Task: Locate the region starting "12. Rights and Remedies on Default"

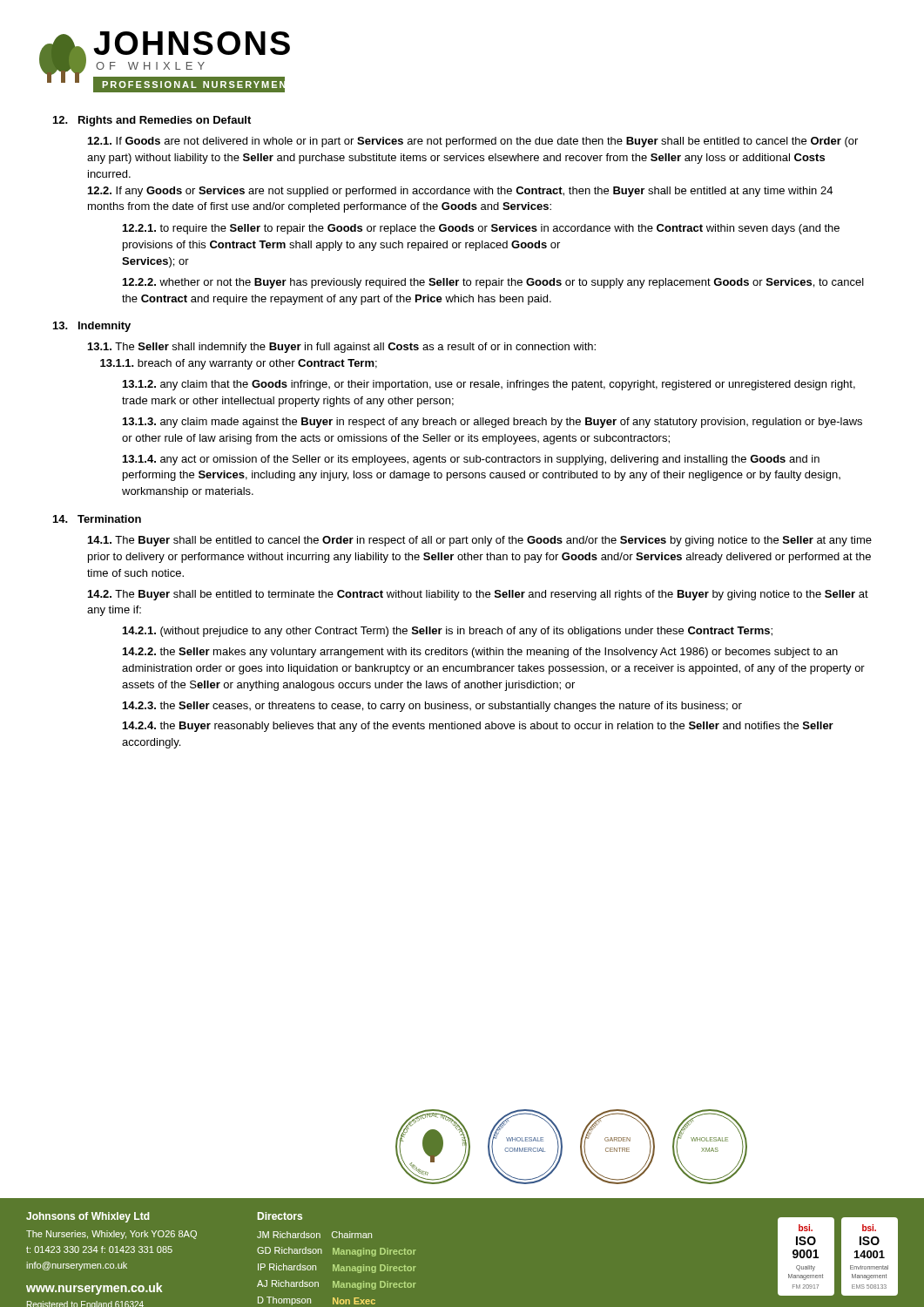Action: coord(152,120)
